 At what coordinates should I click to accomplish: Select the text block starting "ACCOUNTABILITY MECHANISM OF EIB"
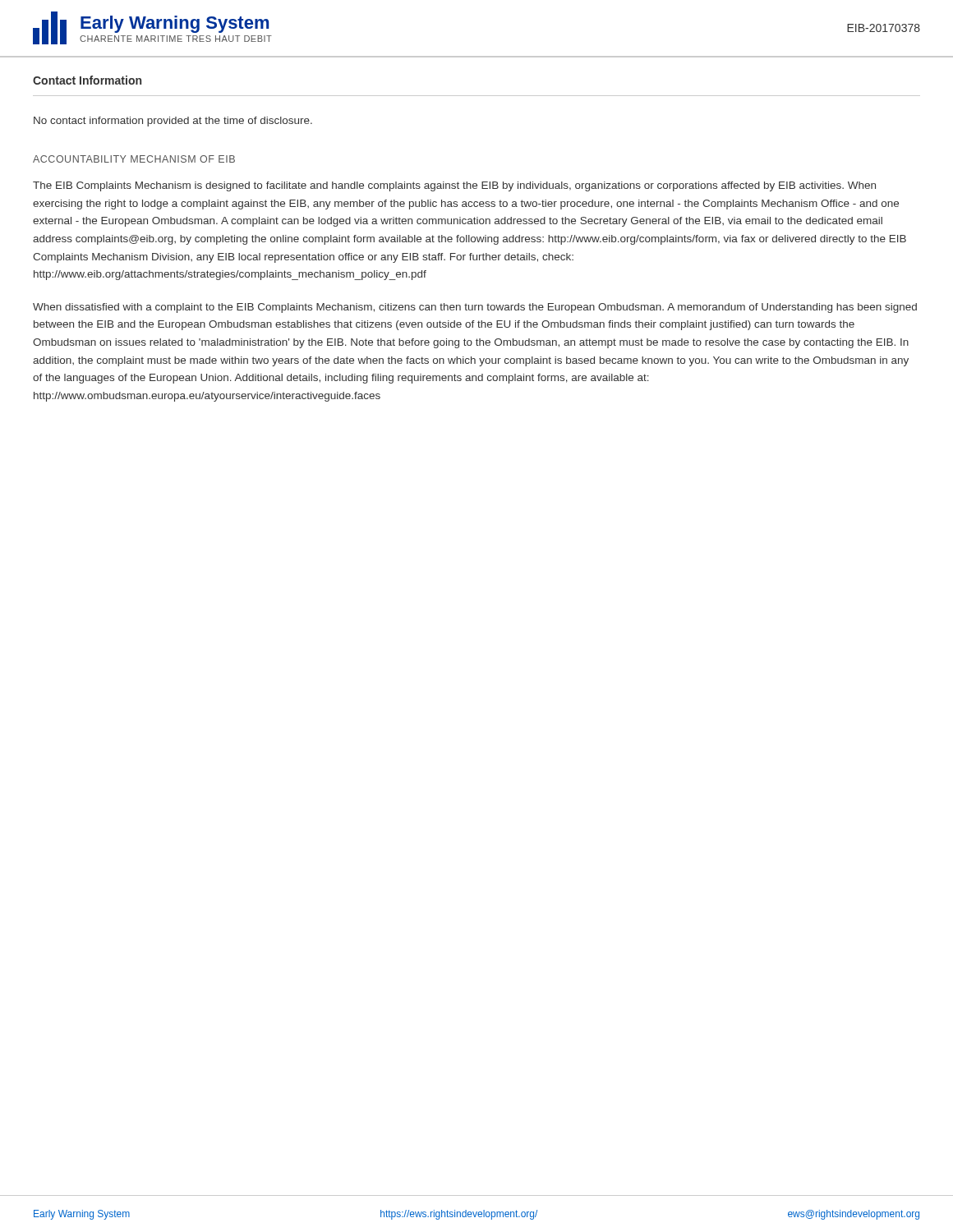point(134,160)
